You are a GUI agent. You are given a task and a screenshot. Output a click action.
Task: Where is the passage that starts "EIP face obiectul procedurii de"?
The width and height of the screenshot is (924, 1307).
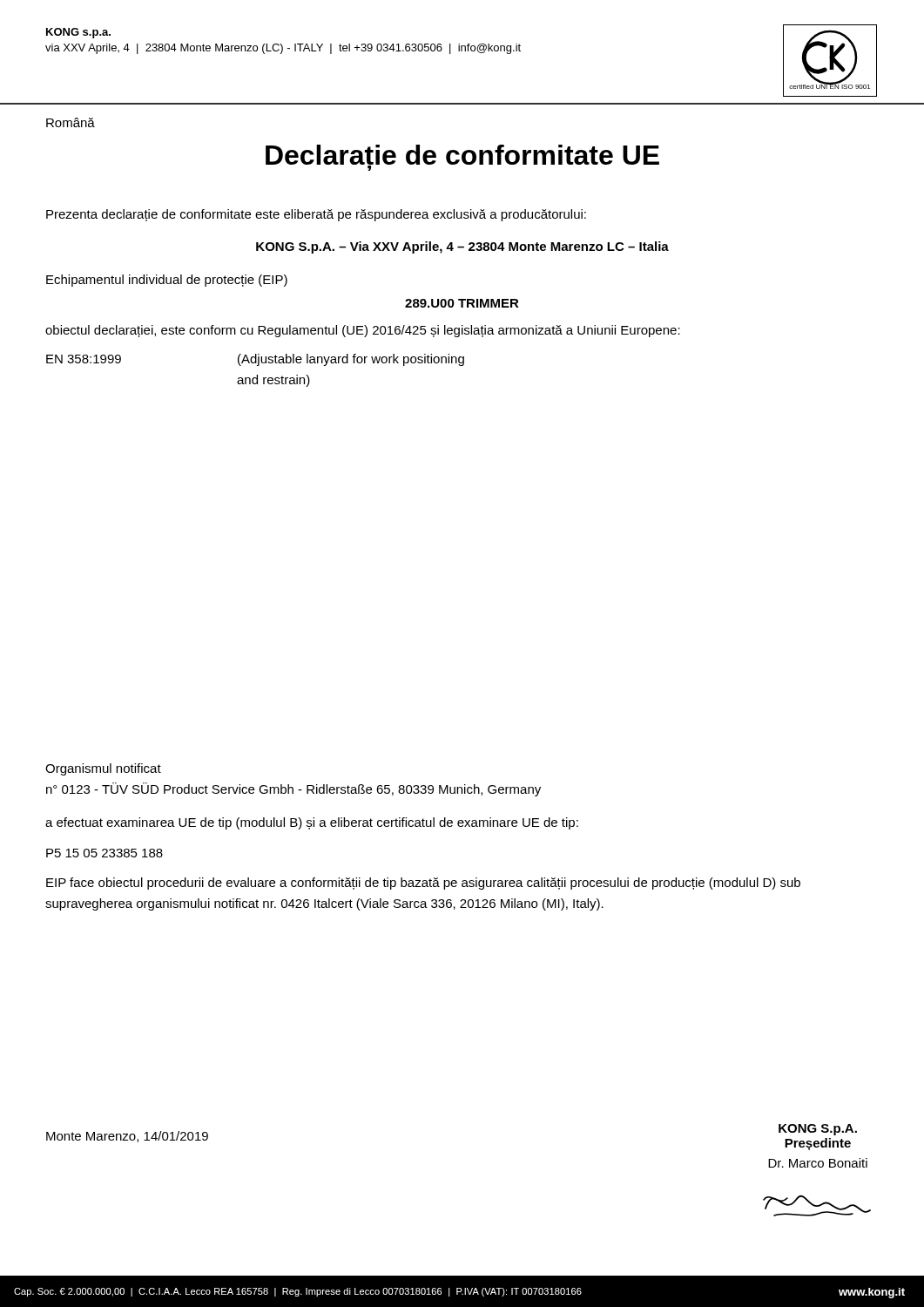(423, 893)
